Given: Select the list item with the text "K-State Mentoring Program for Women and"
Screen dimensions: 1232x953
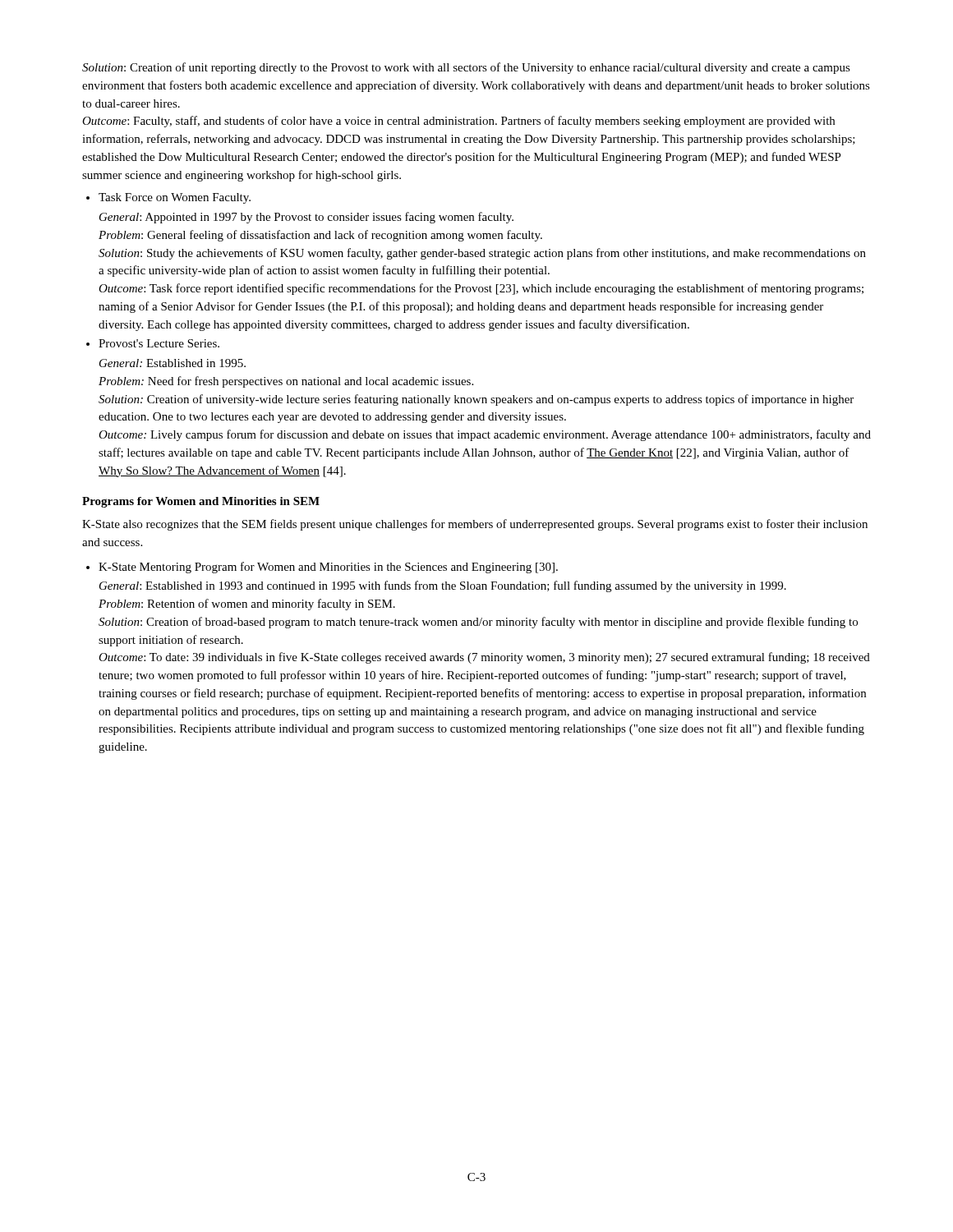Looking at the screenshot, I should click(485, 657).
